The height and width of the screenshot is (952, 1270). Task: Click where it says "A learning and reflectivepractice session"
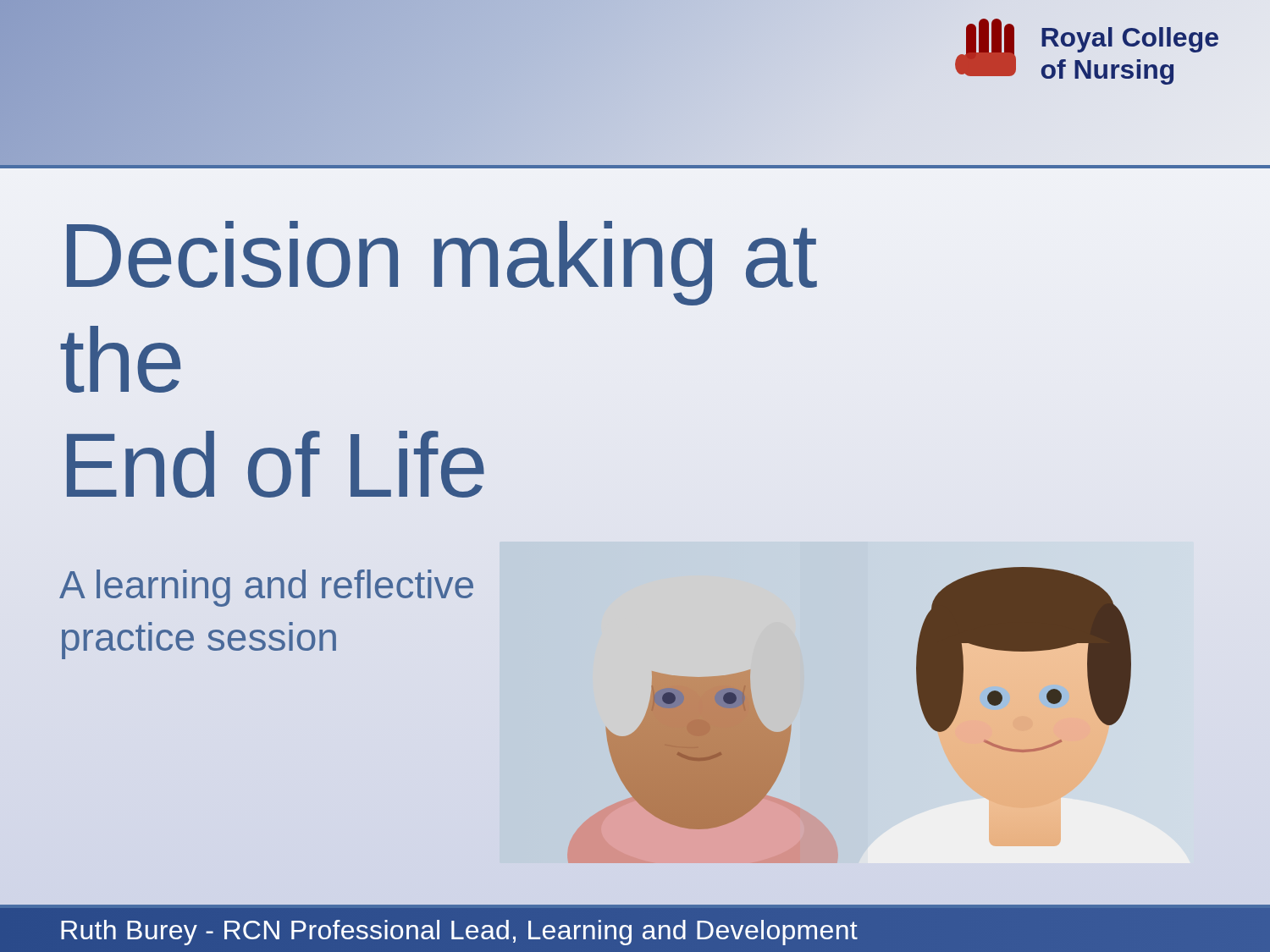point(267,611)
